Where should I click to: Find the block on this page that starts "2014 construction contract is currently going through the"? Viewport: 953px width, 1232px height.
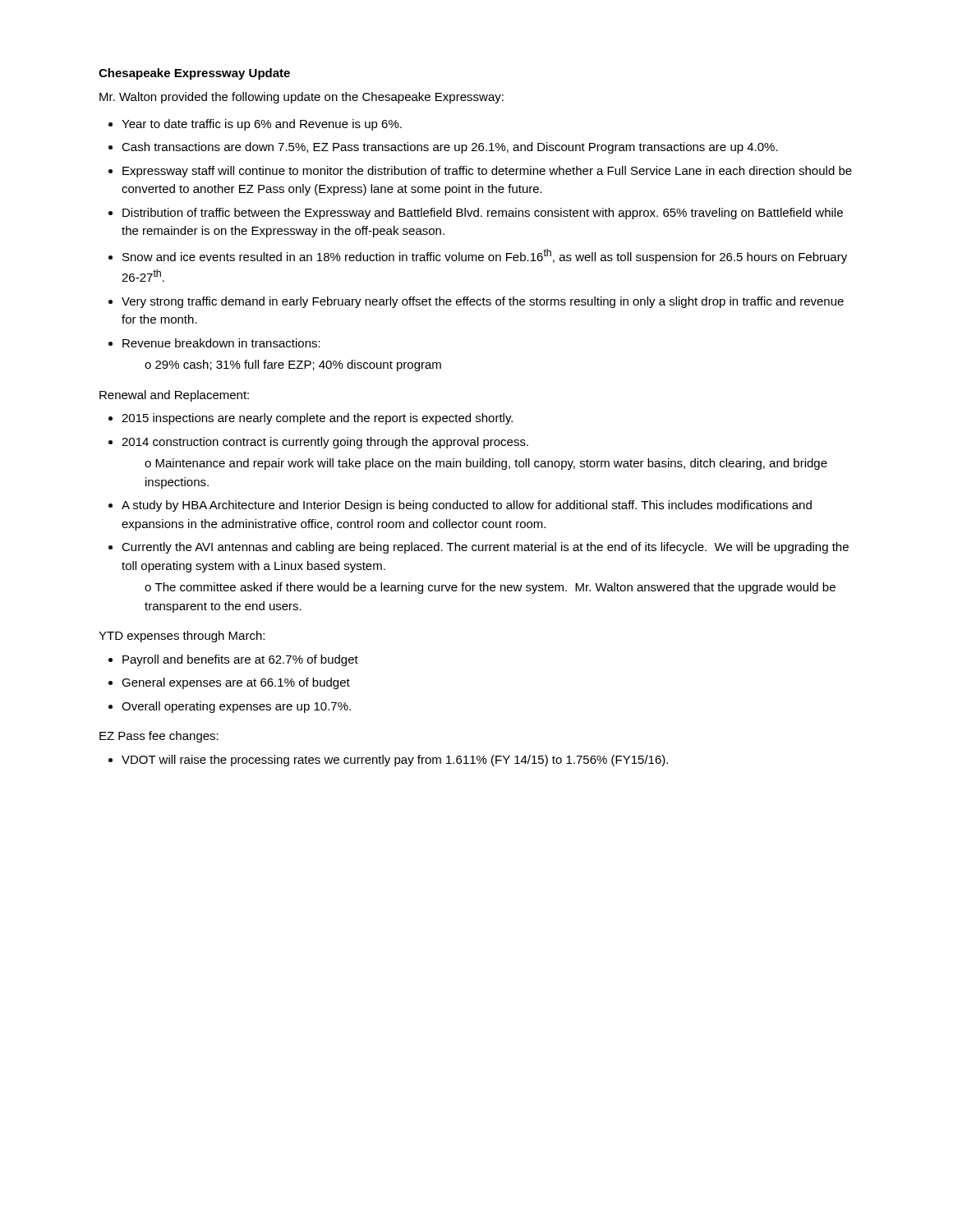[x=488, y=463]
